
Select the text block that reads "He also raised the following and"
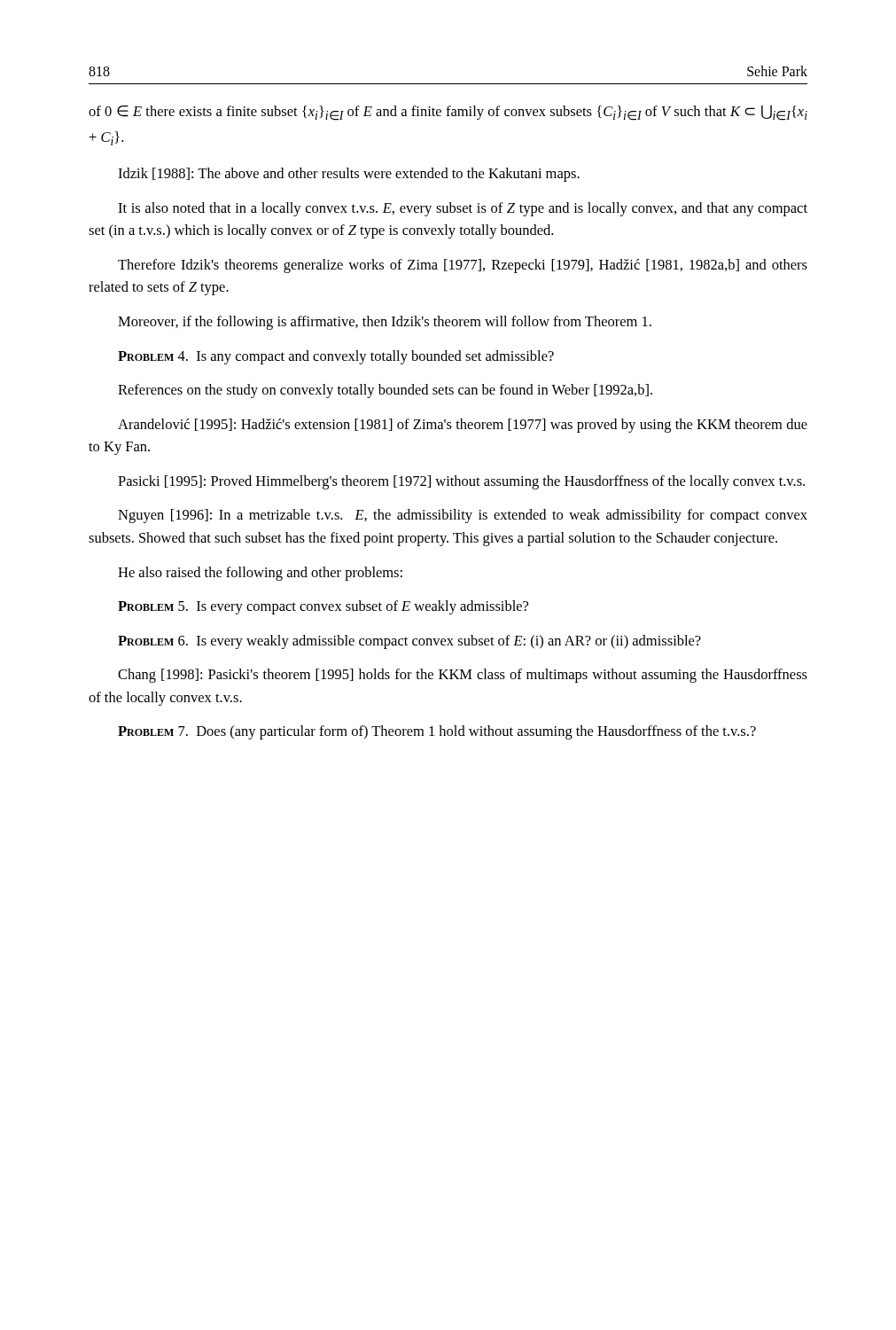260,574
